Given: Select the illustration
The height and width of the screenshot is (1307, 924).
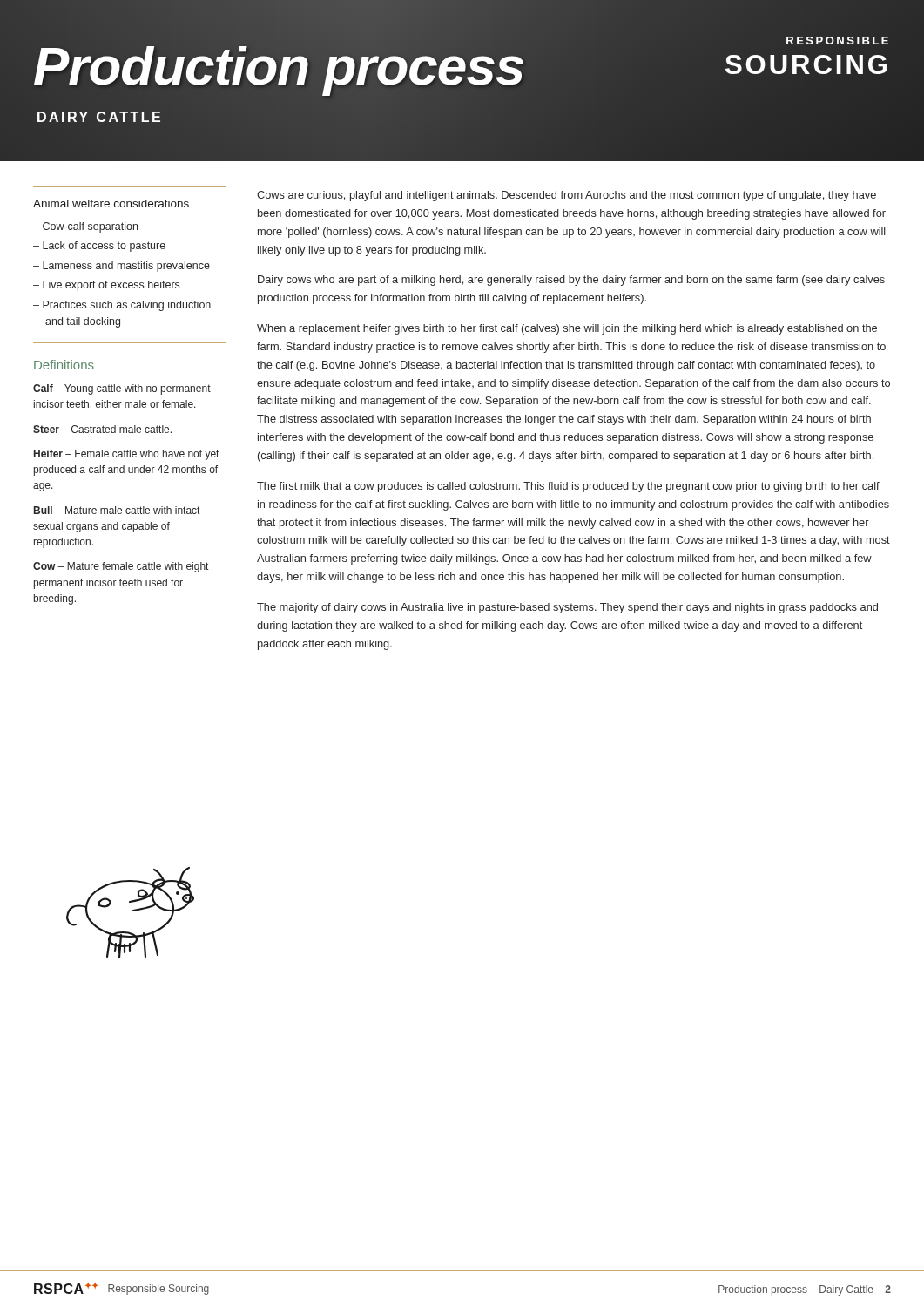Looking at the screenshot, I should click(130, 900).
